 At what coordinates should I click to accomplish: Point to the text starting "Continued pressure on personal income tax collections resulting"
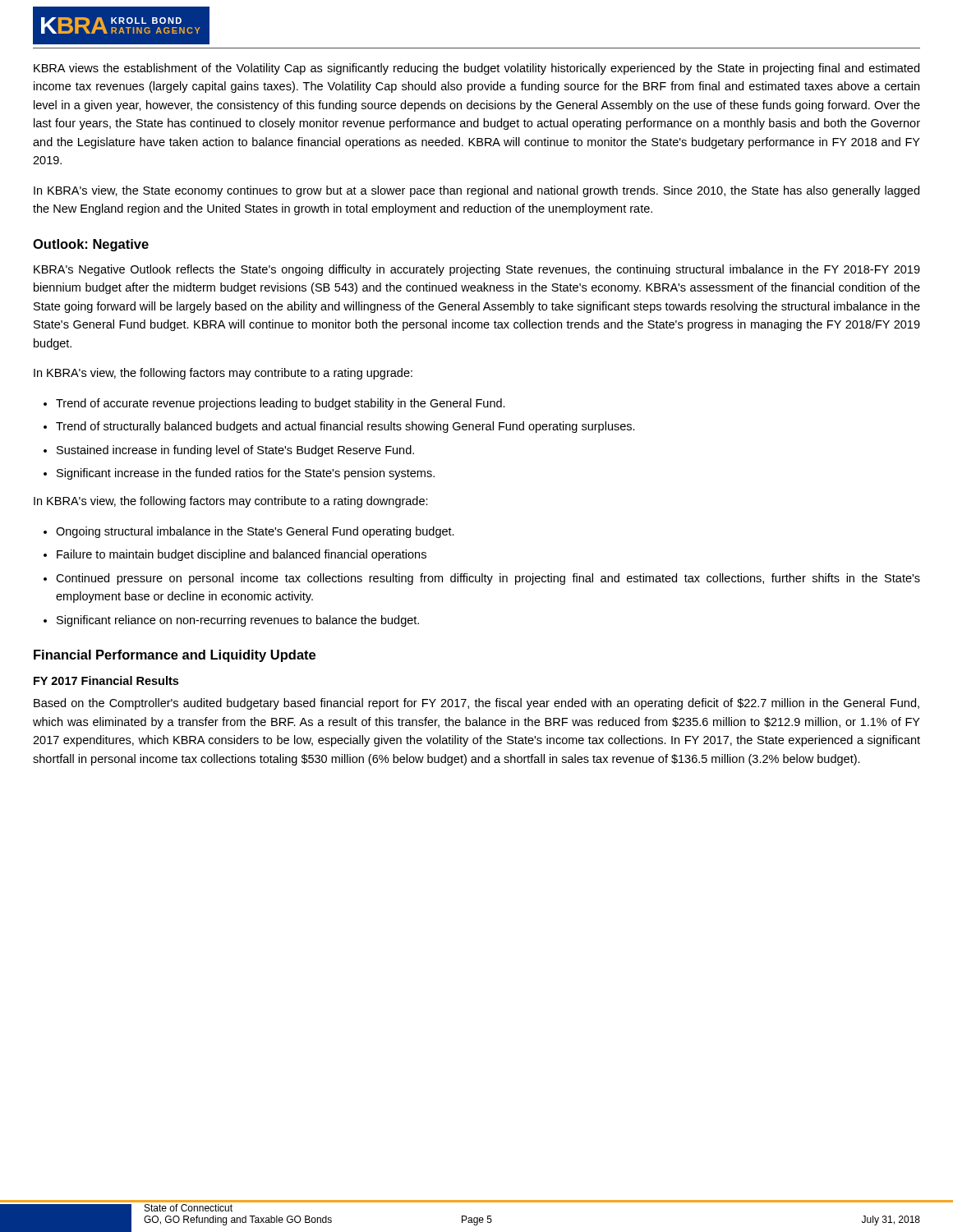point(488,587)
